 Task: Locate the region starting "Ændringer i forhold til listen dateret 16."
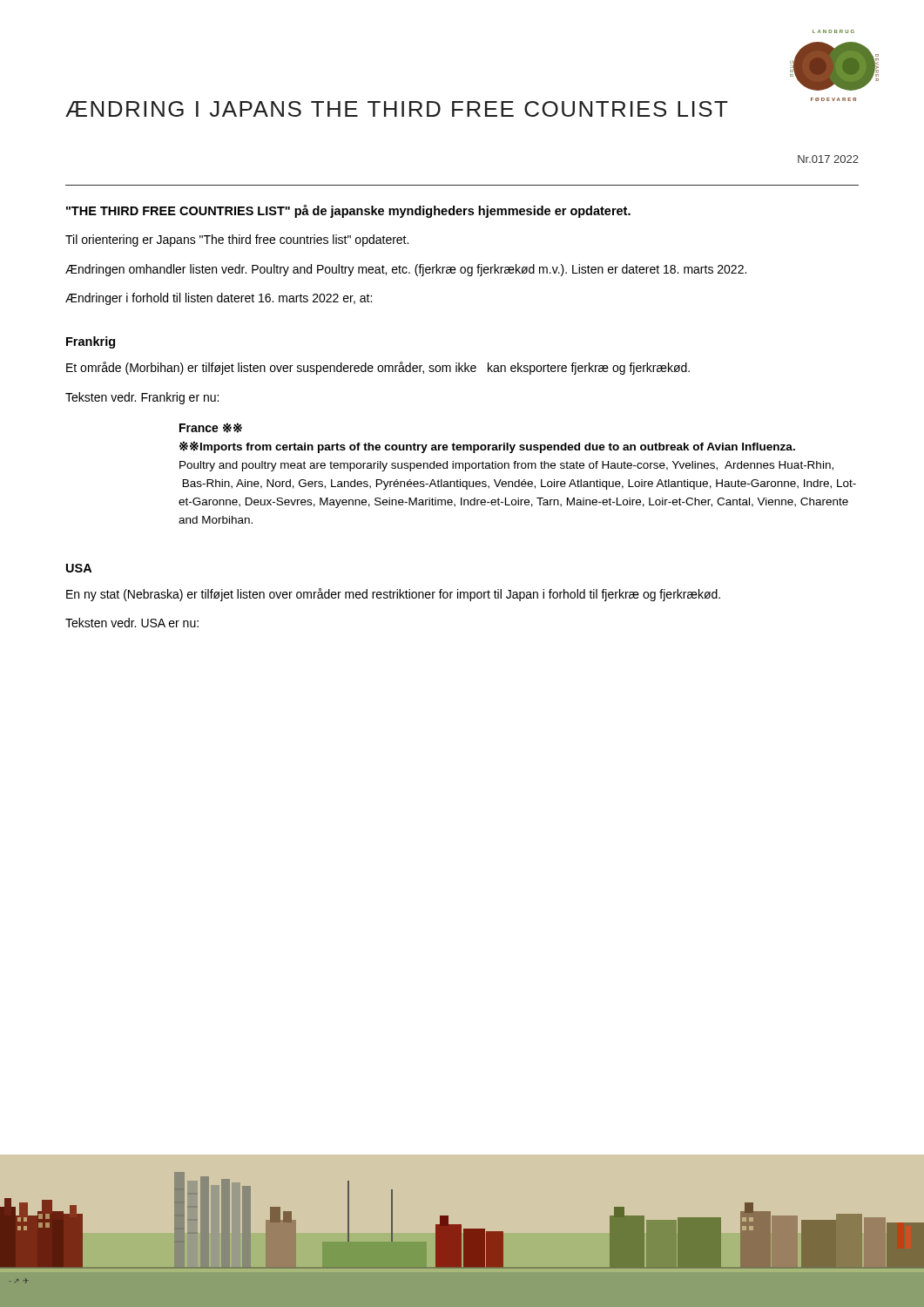(x=219, y=298)
